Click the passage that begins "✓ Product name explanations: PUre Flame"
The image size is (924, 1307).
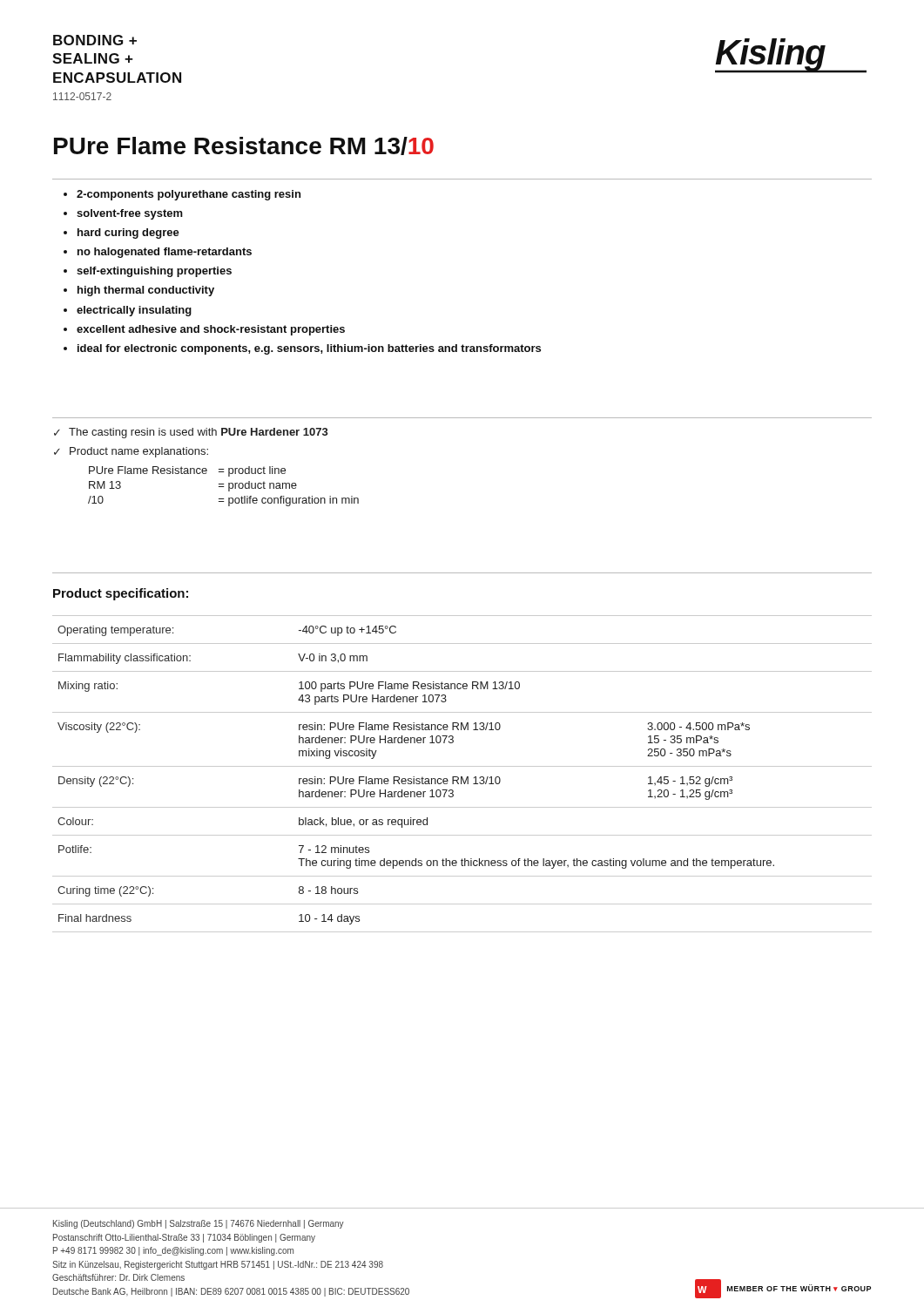coord(211,476)
